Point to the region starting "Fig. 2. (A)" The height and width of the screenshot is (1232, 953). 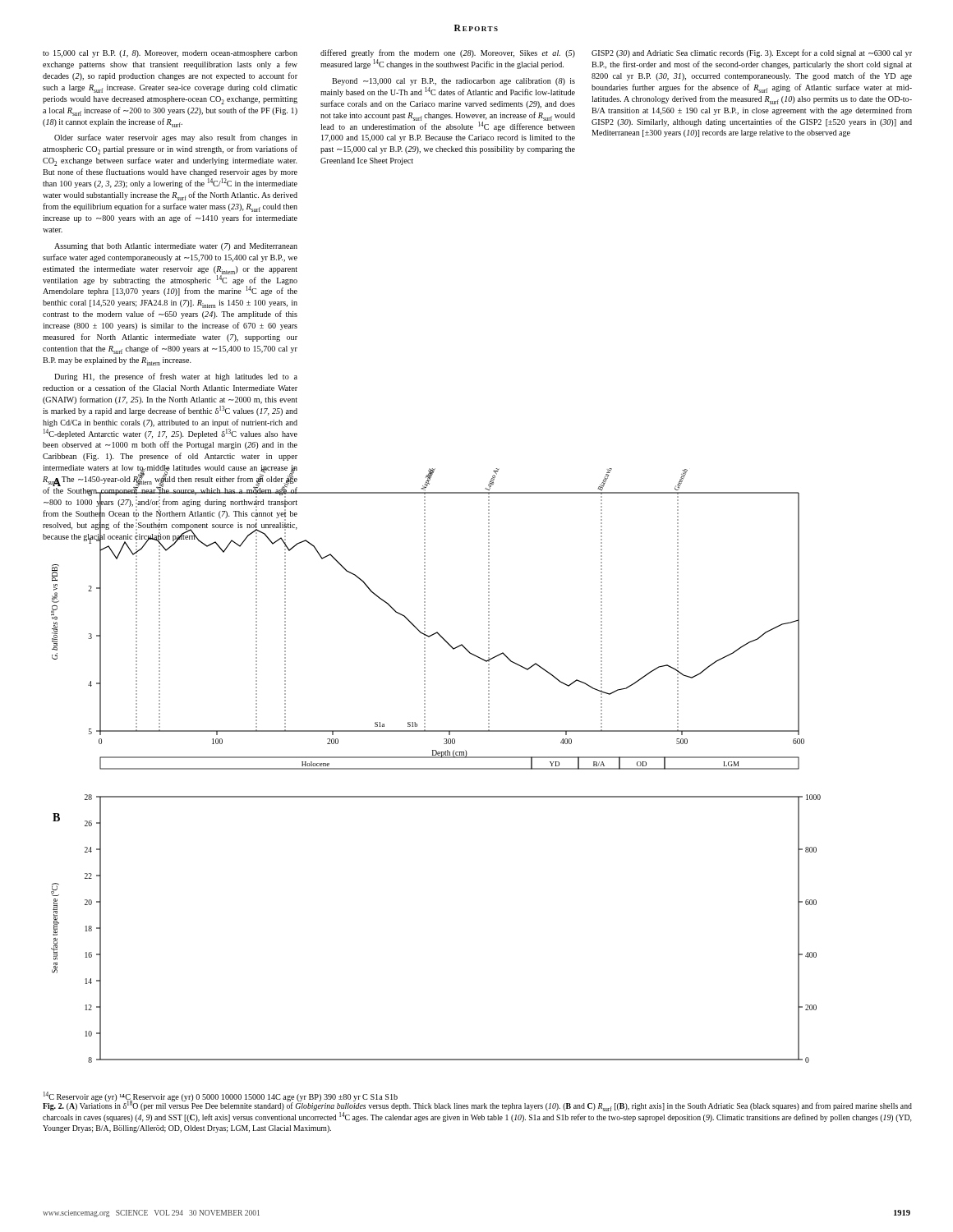[477, 1117]
